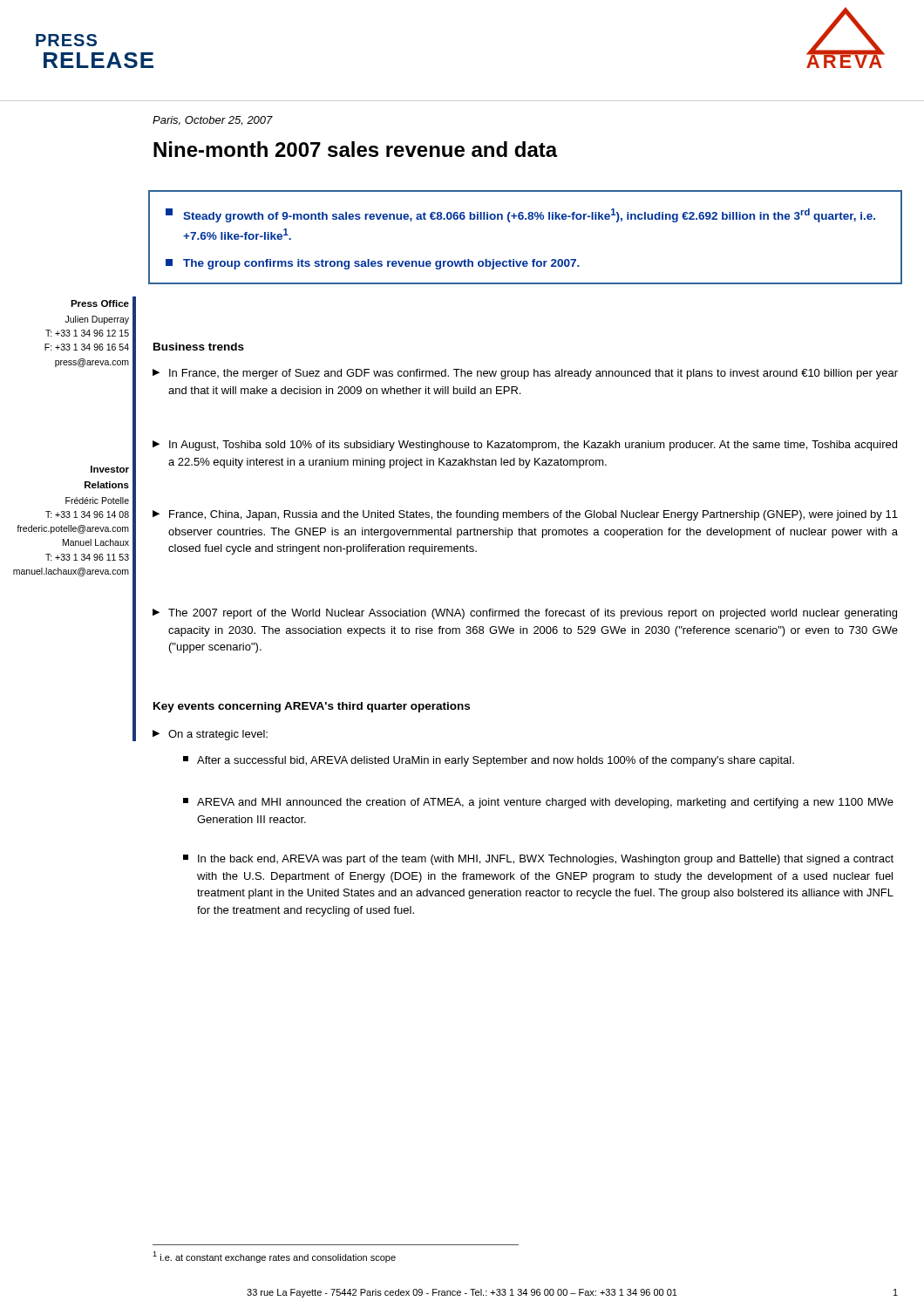Find "Nine-month 2007 sales revenue and data" on this page
This screenshot has width=924, height=1308.
click(527, 150)
